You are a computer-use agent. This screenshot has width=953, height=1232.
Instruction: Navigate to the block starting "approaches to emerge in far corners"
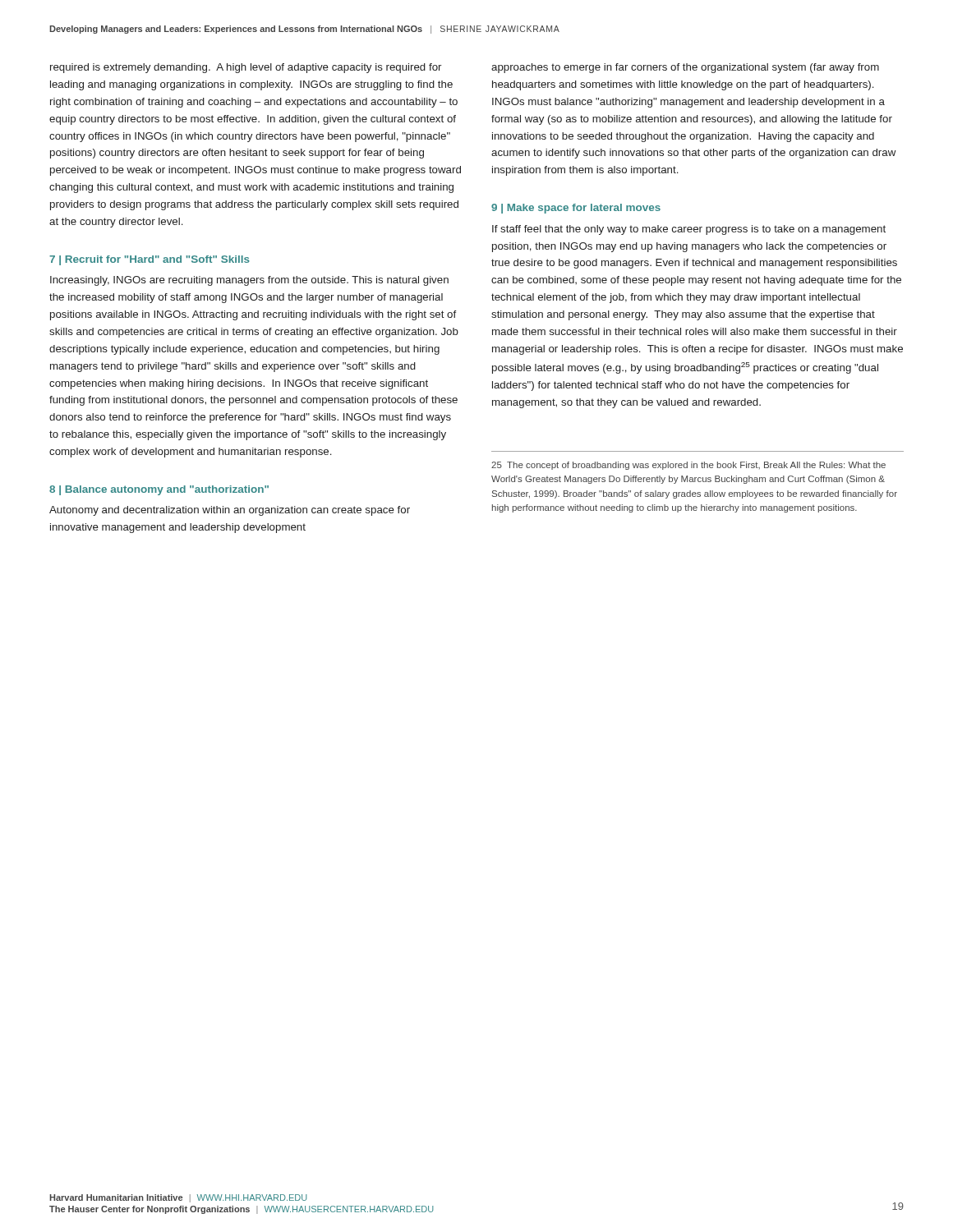click(693, 118)
